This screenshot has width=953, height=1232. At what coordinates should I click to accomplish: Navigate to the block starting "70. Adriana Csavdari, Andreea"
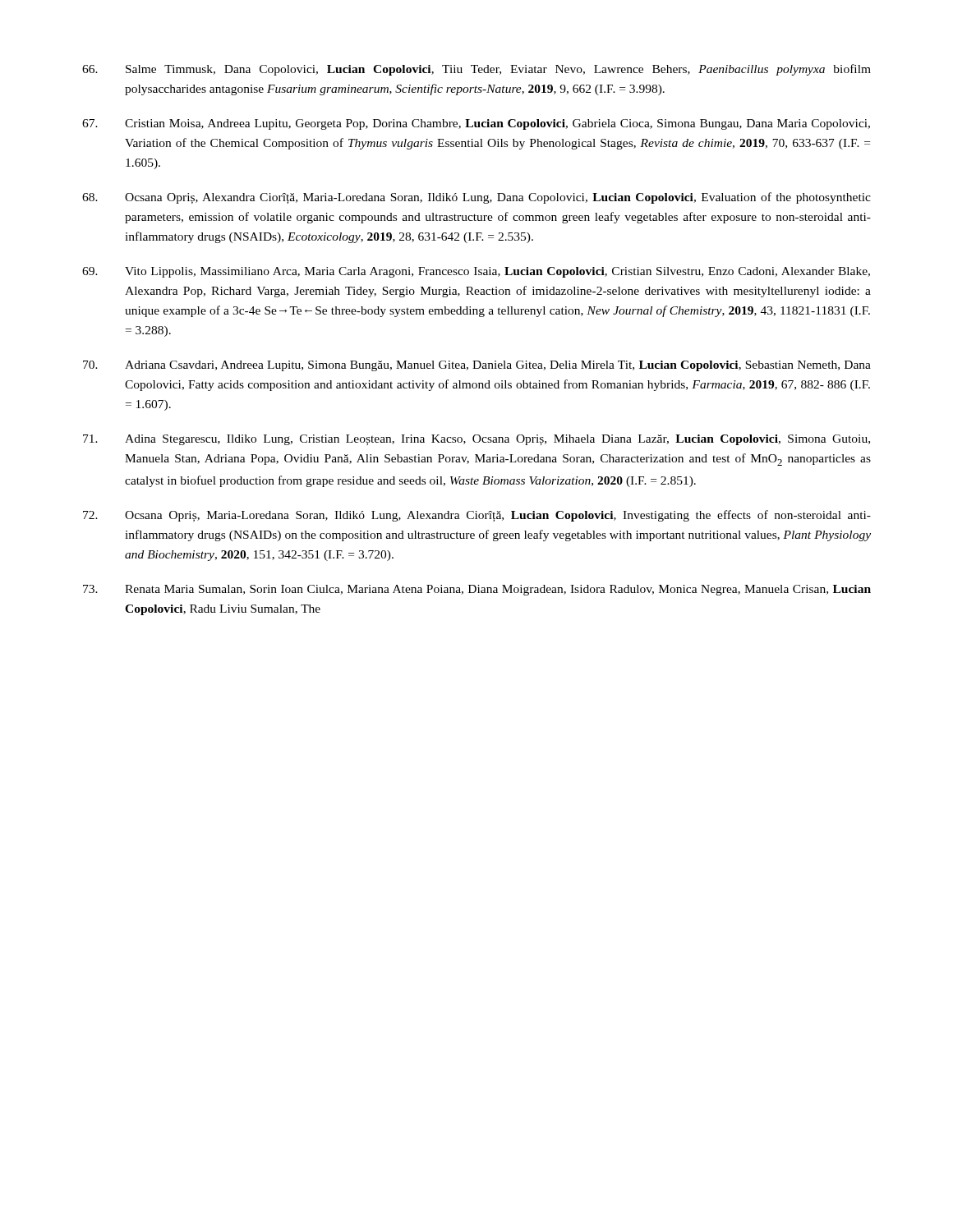click(x=476, y=385)
